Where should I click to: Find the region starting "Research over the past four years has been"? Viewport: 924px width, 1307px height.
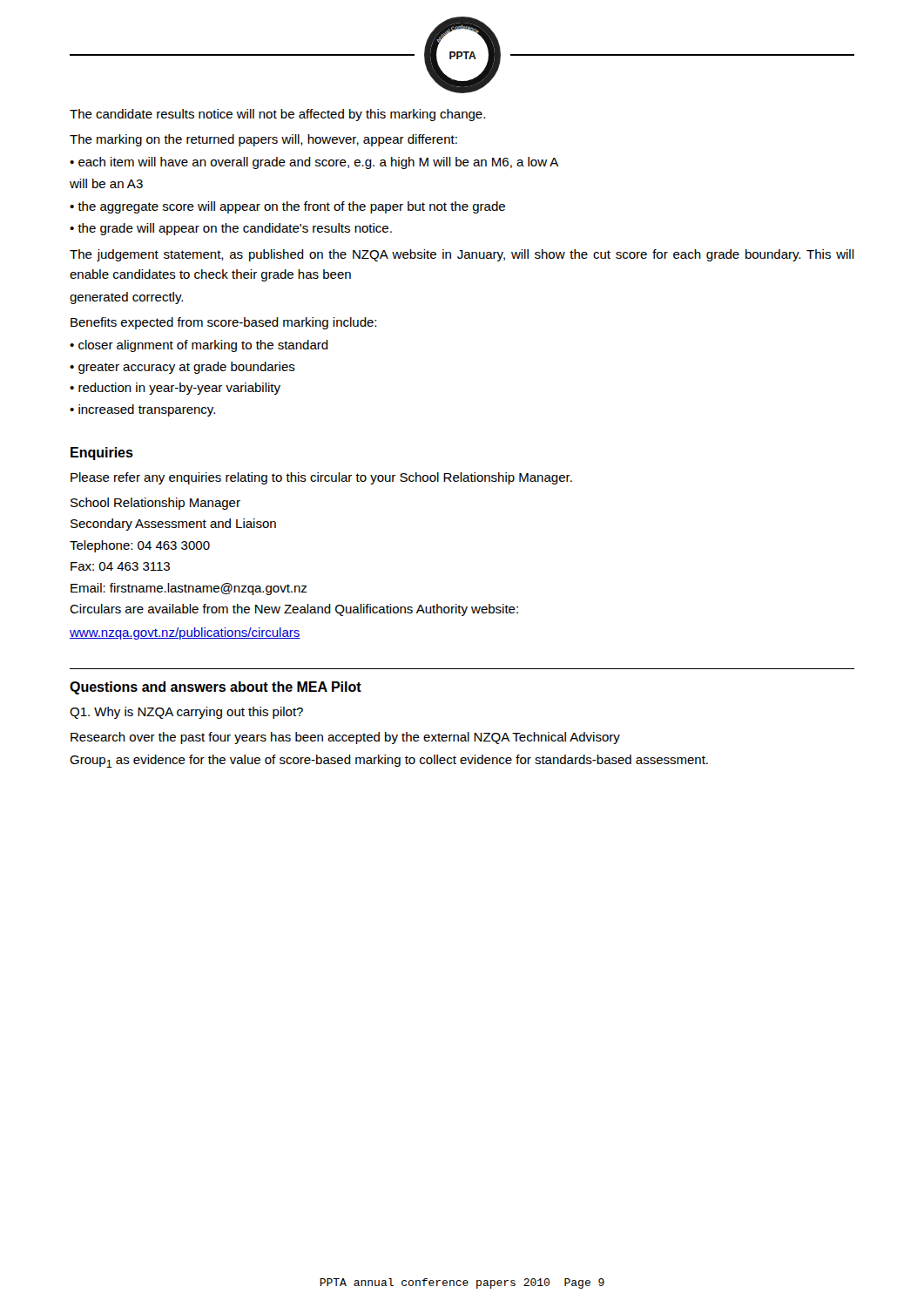(x=345, y=736)
